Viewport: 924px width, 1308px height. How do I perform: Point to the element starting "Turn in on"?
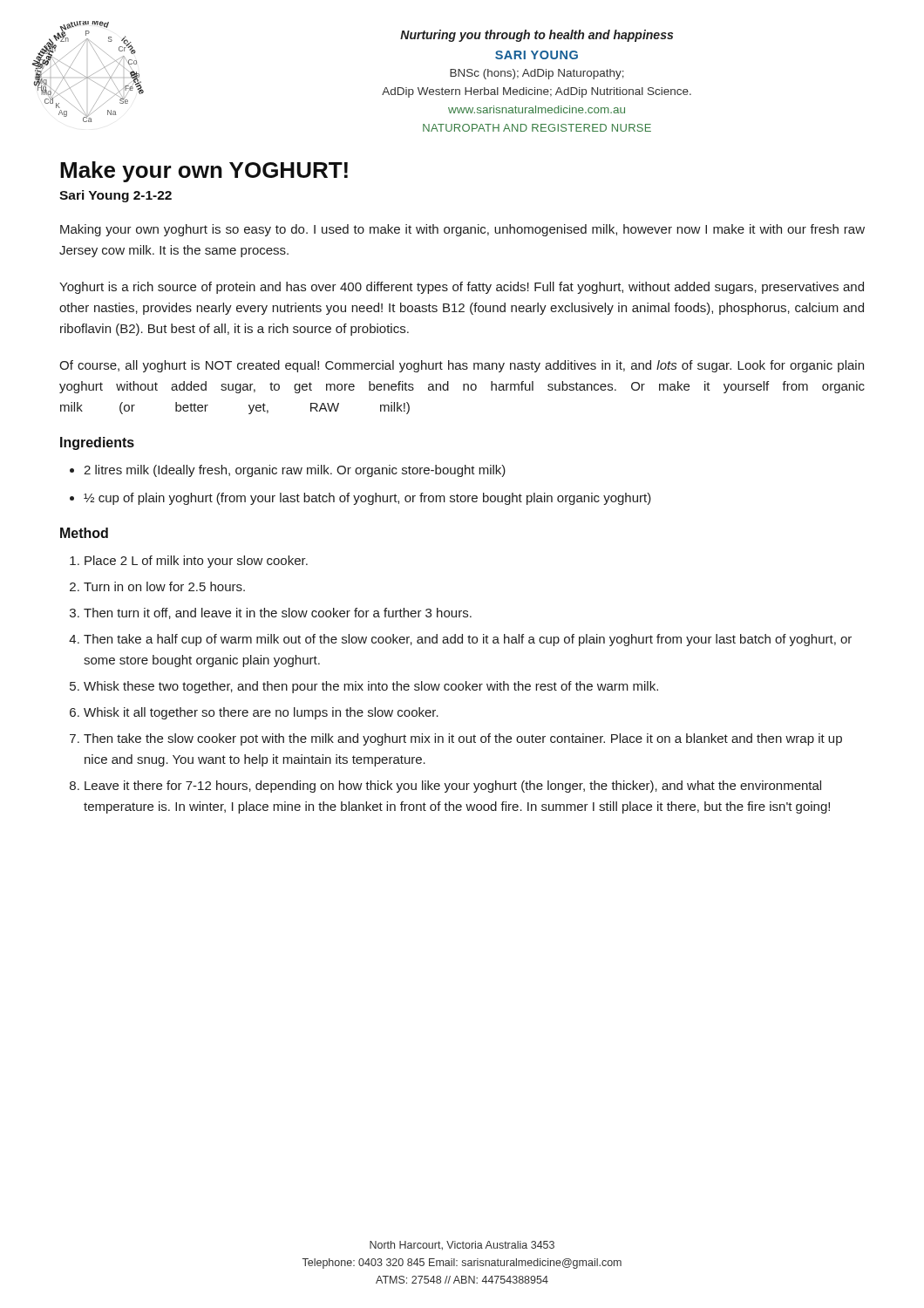point(165,586)
